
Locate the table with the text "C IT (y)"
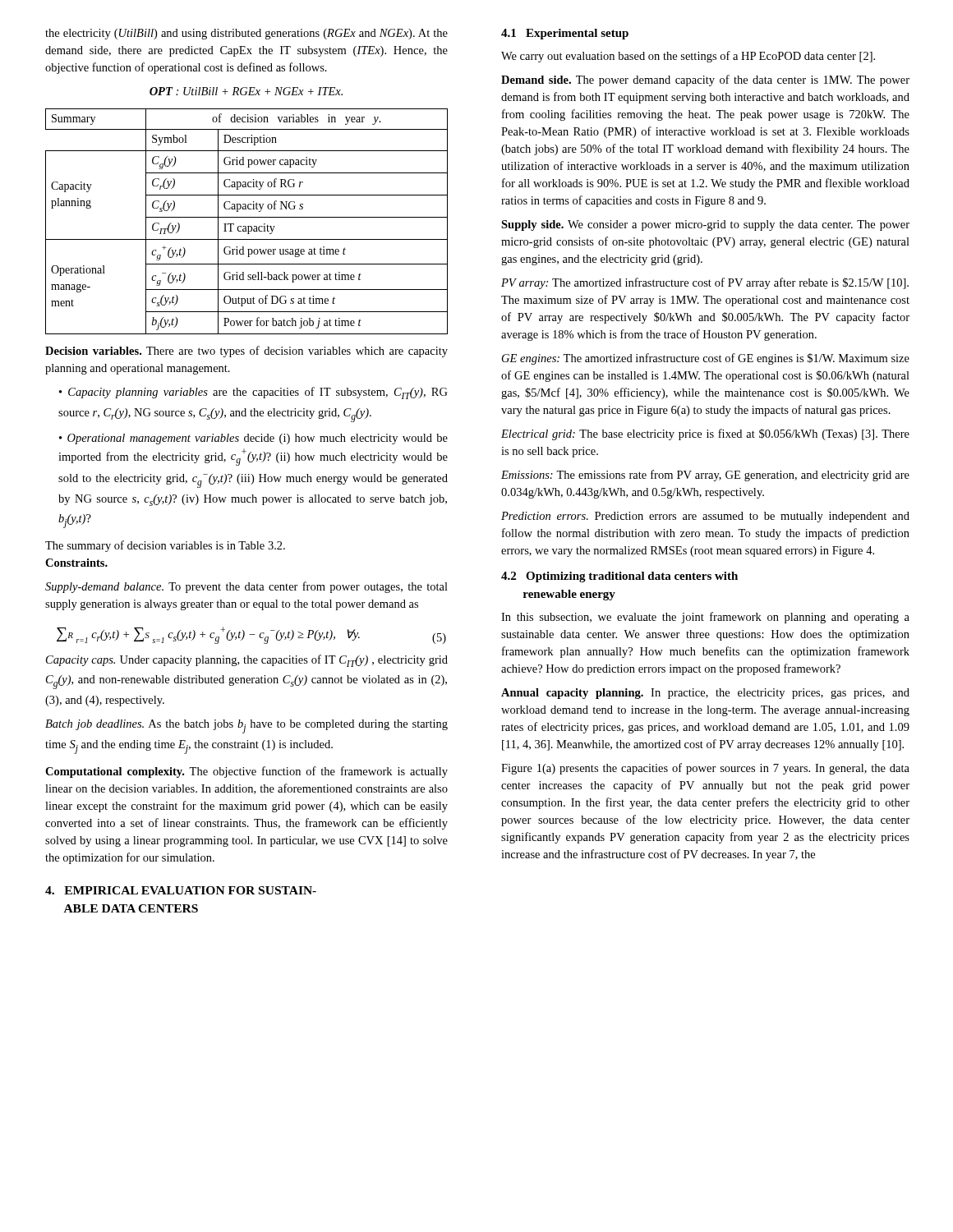point(246,221)
